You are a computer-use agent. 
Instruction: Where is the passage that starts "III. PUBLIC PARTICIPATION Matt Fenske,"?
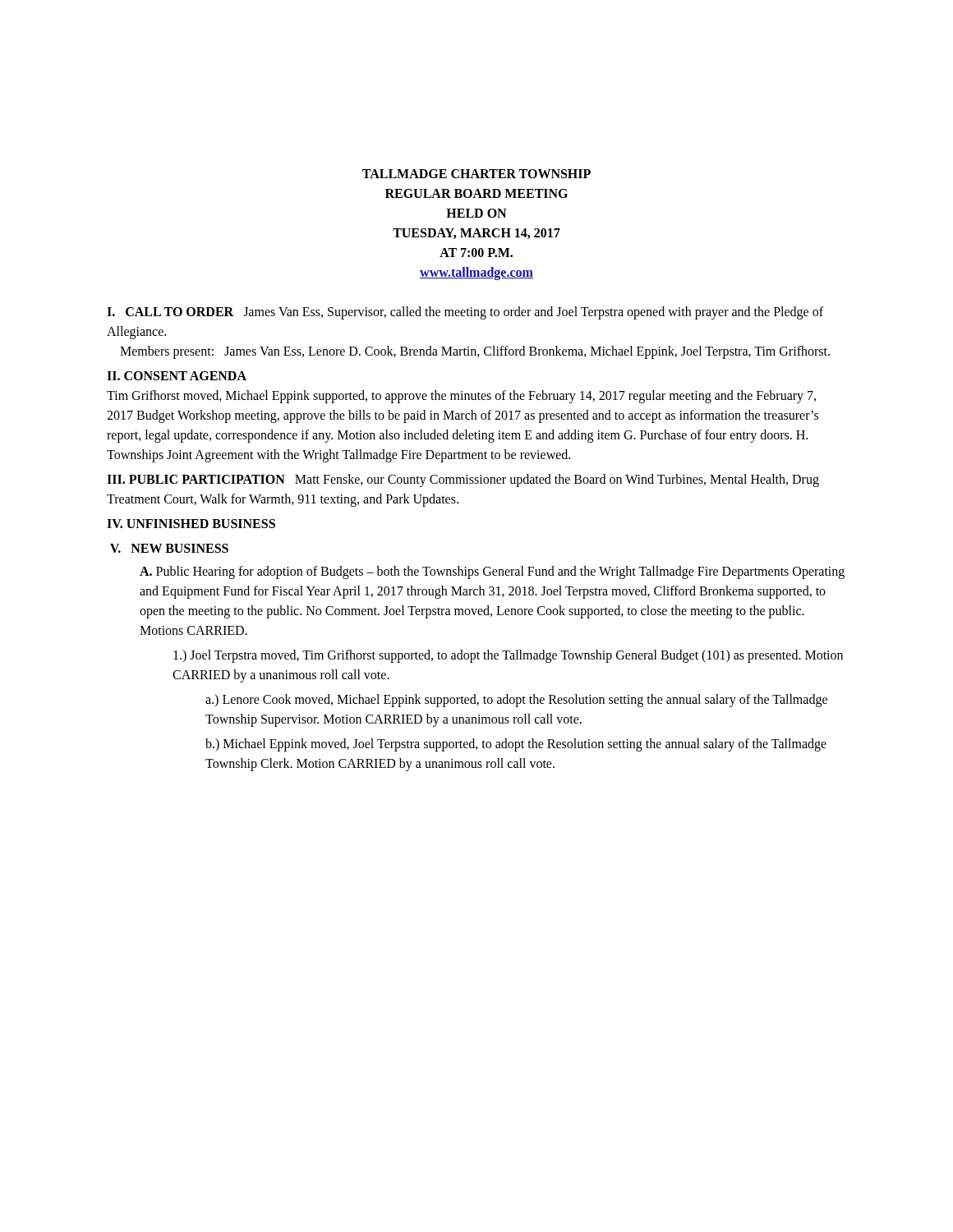(x=463, y=489)
